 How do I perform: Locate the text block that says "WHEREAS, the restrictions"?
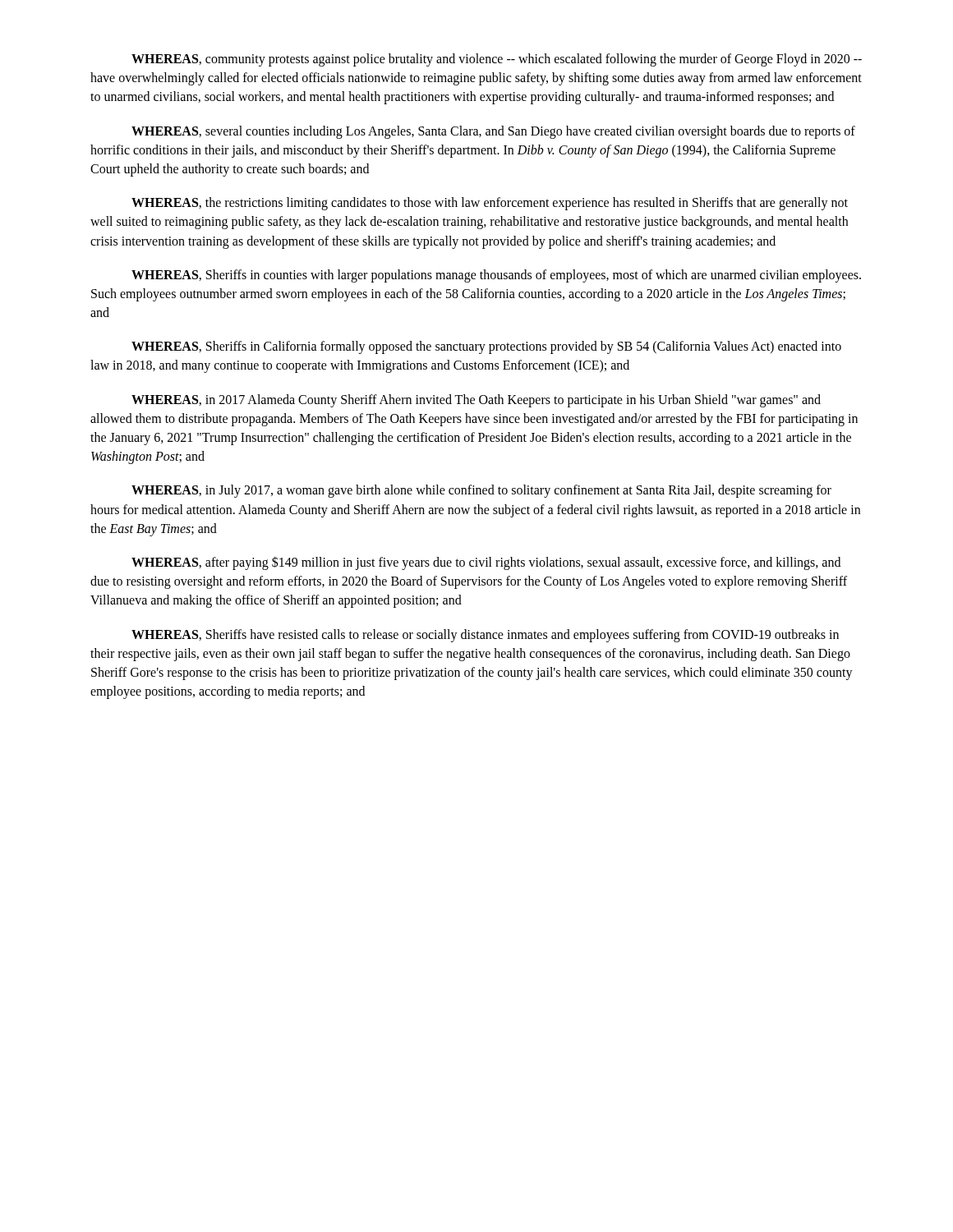[x=469, y=222]
